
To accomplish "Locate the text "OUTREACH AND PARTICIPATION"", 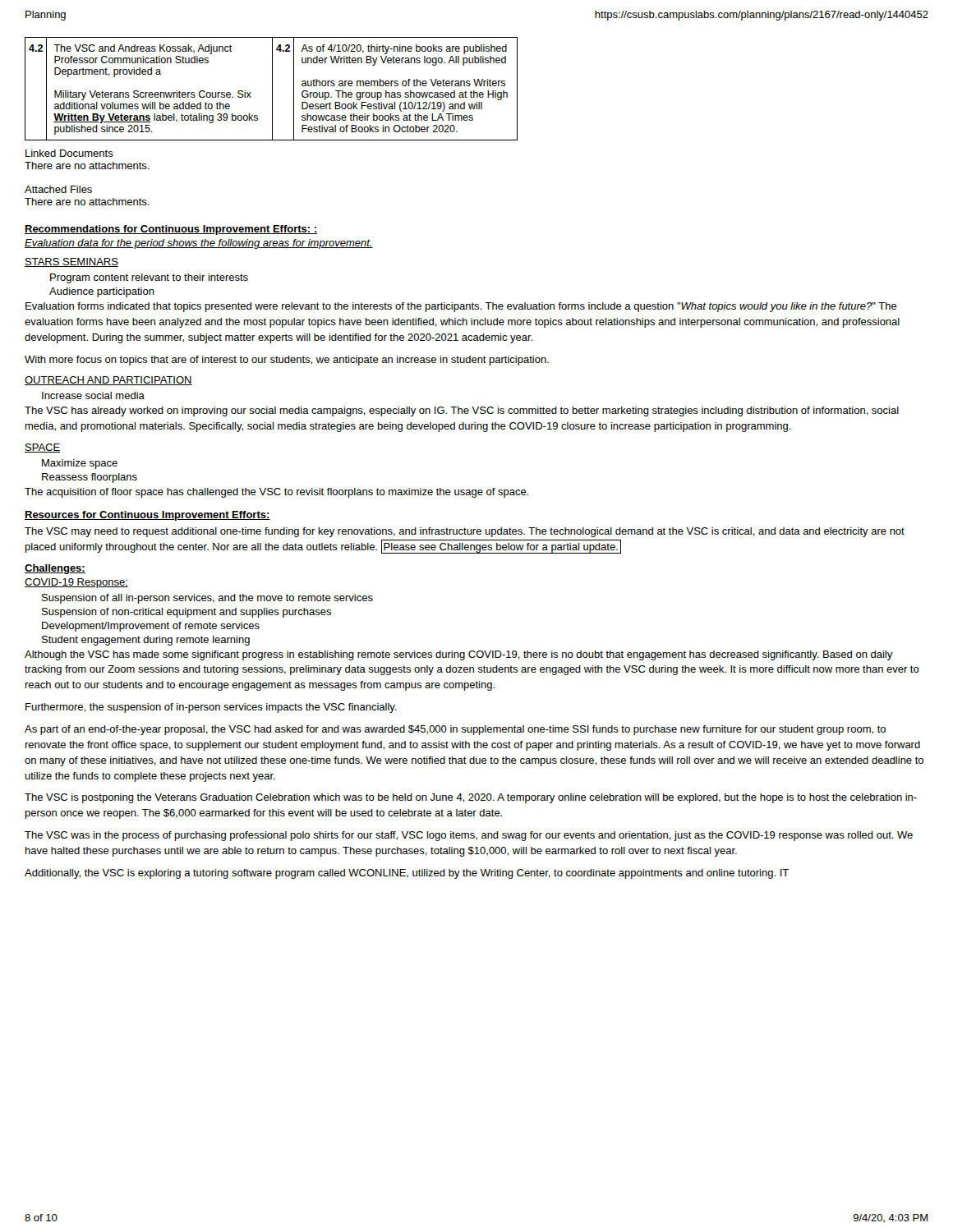I will 108,380.
